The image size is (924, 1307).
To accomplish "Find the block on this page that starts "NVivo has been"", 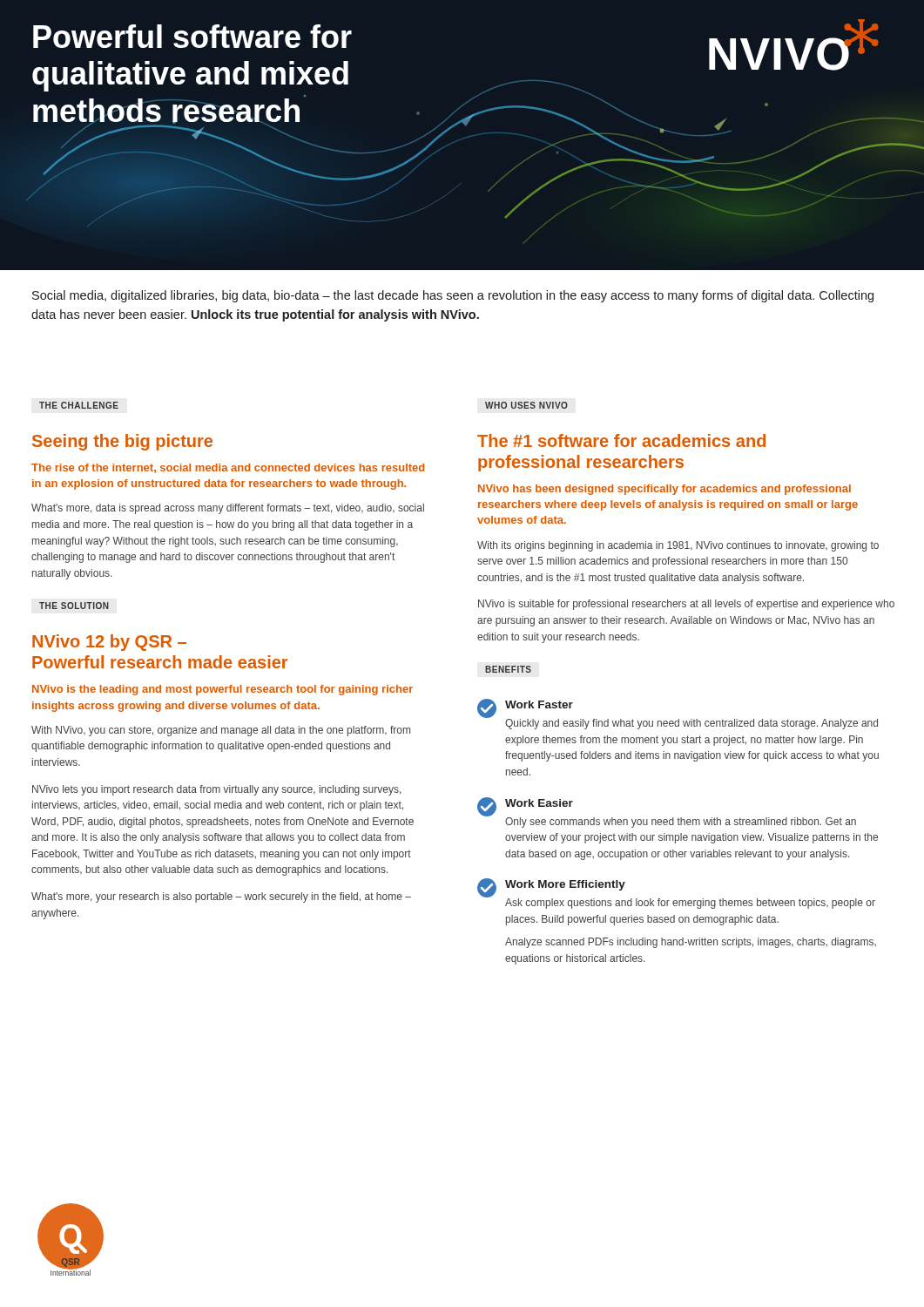I will 668,504.
